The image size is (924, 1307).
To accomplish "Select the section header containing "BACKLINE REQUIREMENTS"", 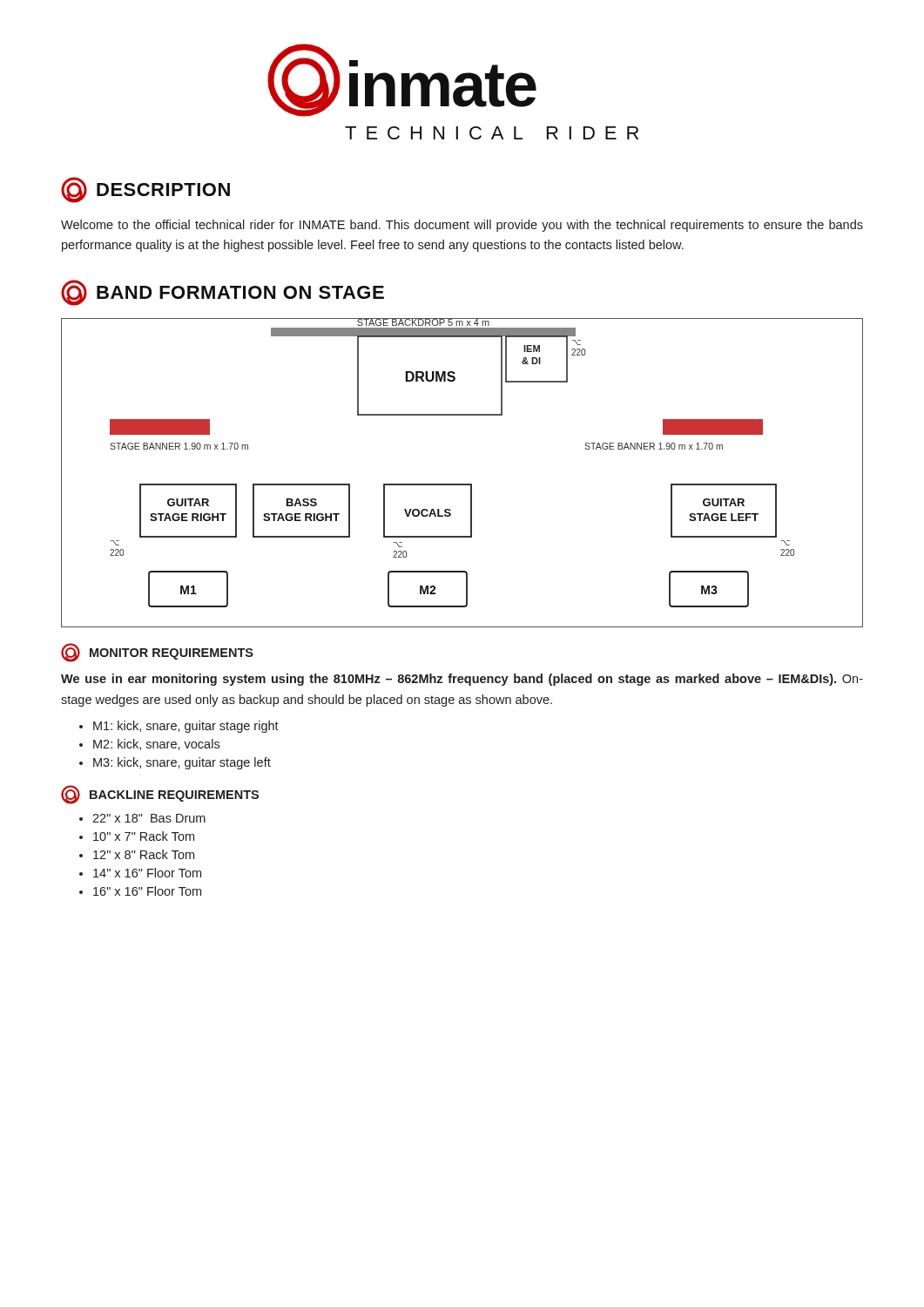I will [160, 794].
